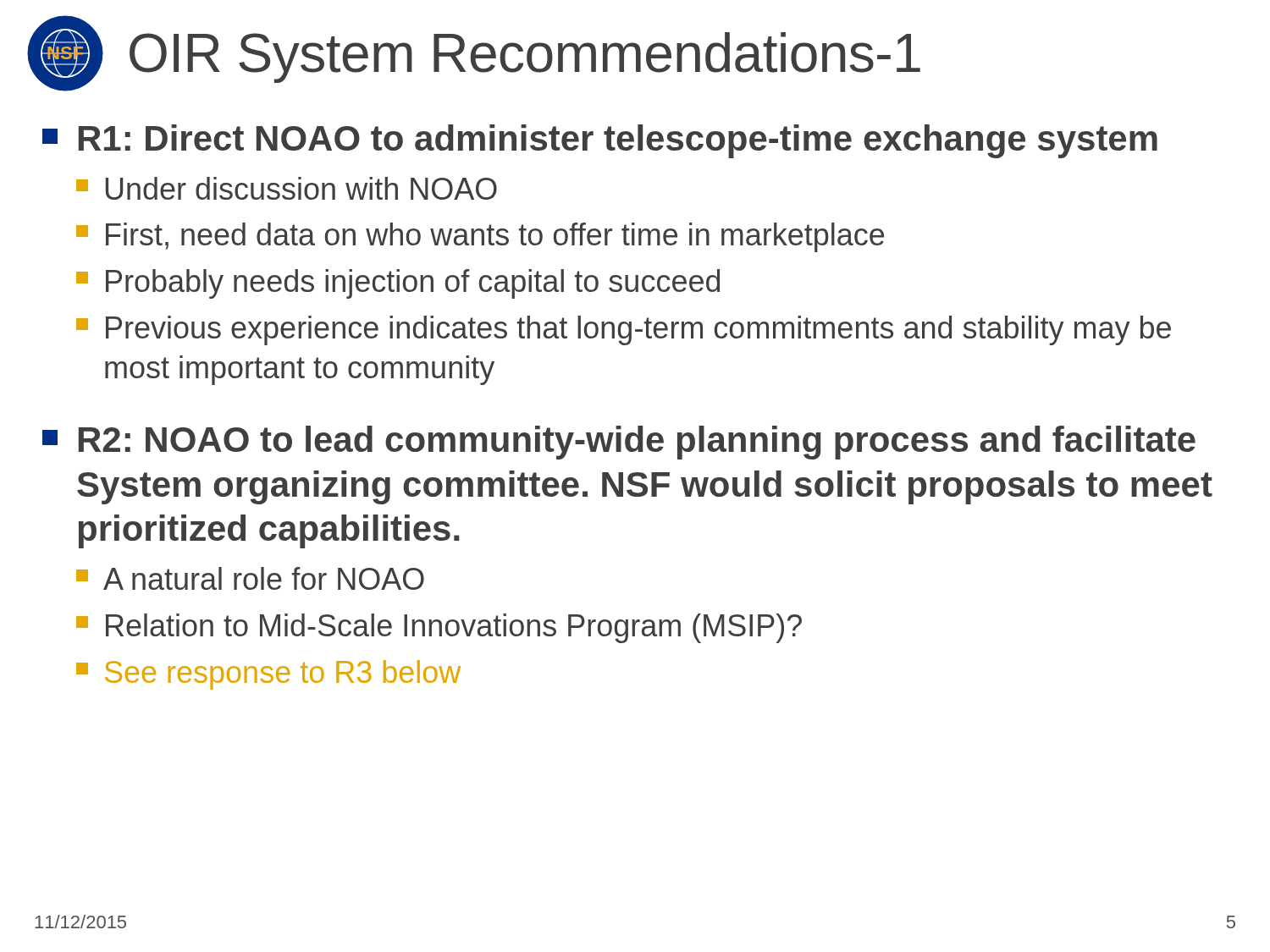Point to the block starting "A natural role for NOAO"
This screenshot has width=1270, height=952.
(250, 578)
